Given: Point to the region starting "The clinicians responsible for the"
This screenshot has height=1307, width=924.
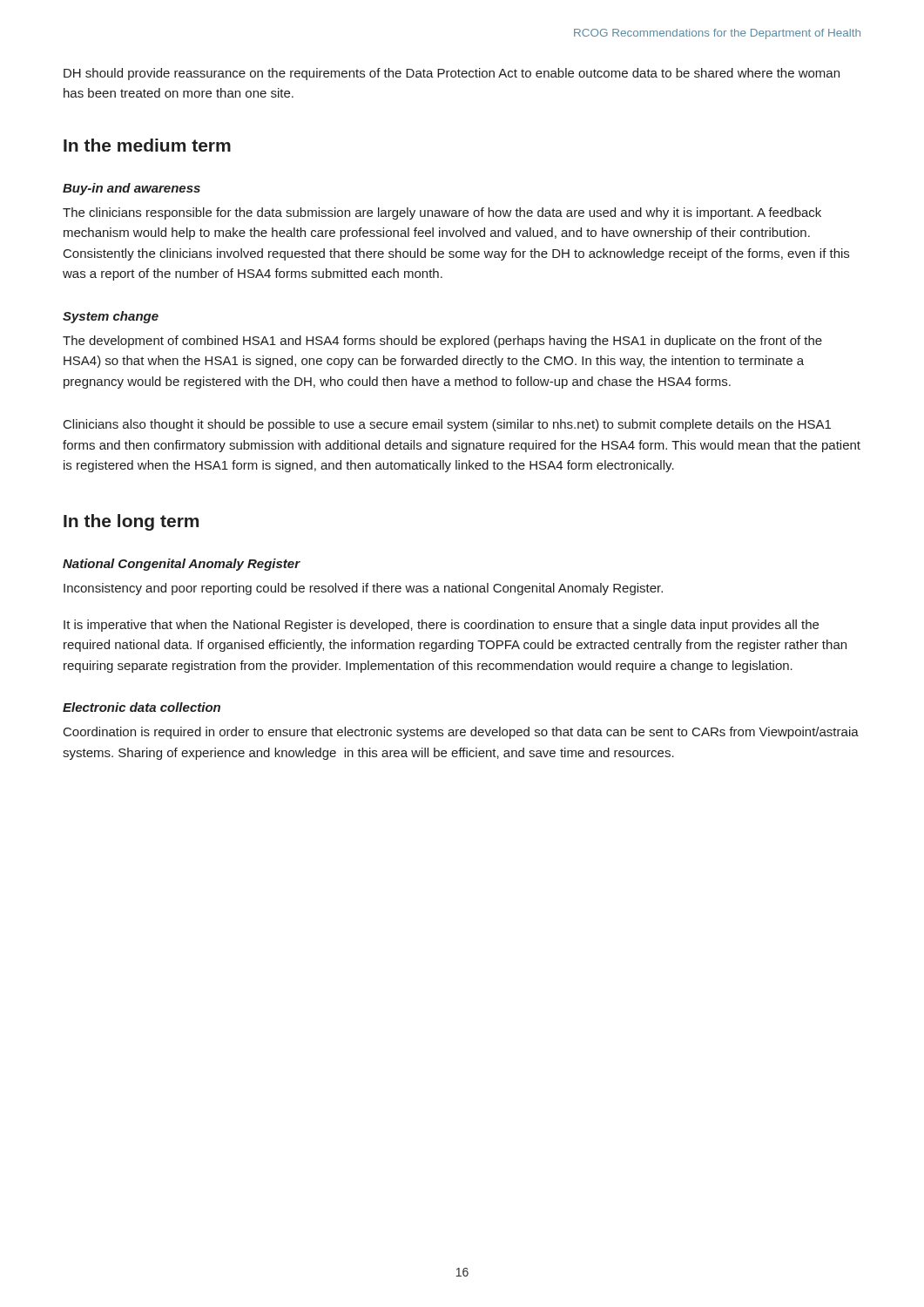Looking at the screenshot, I should [x=456, y=243].
